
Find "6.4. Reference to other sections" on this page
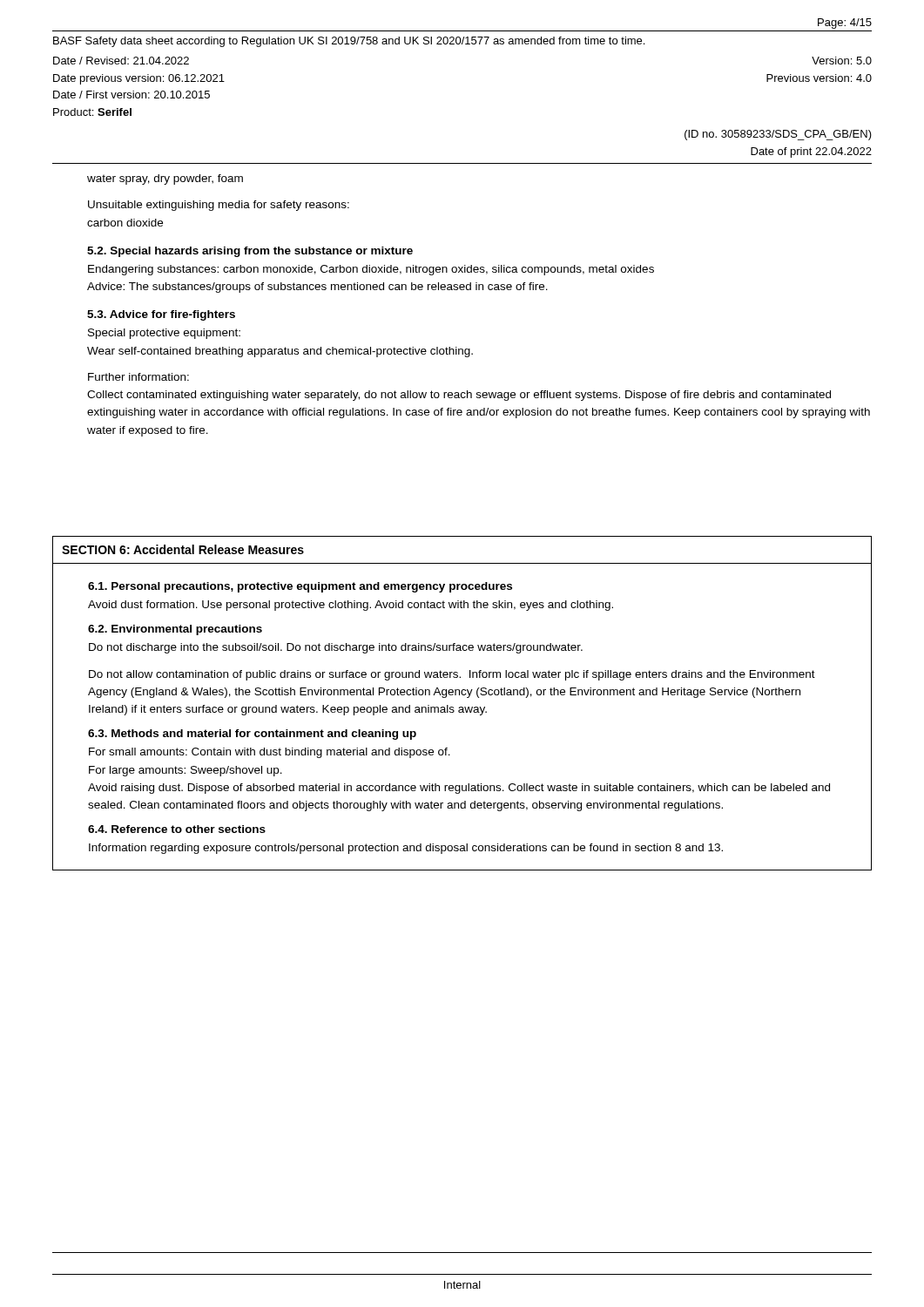(177, 829)
